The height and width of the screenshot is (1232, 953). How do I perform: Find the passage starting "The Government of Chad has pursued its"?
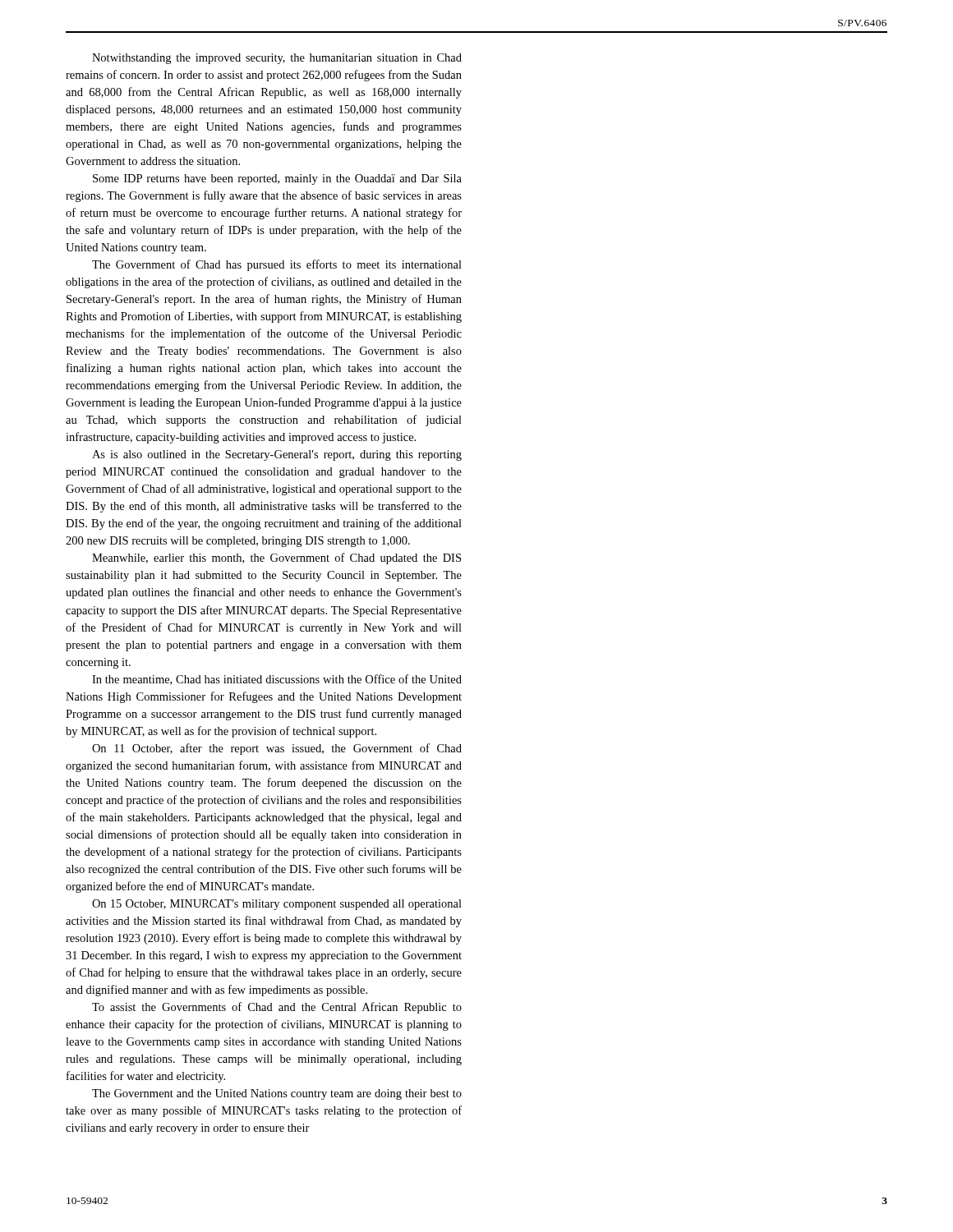pyautogui.click(x=264, y=351)
